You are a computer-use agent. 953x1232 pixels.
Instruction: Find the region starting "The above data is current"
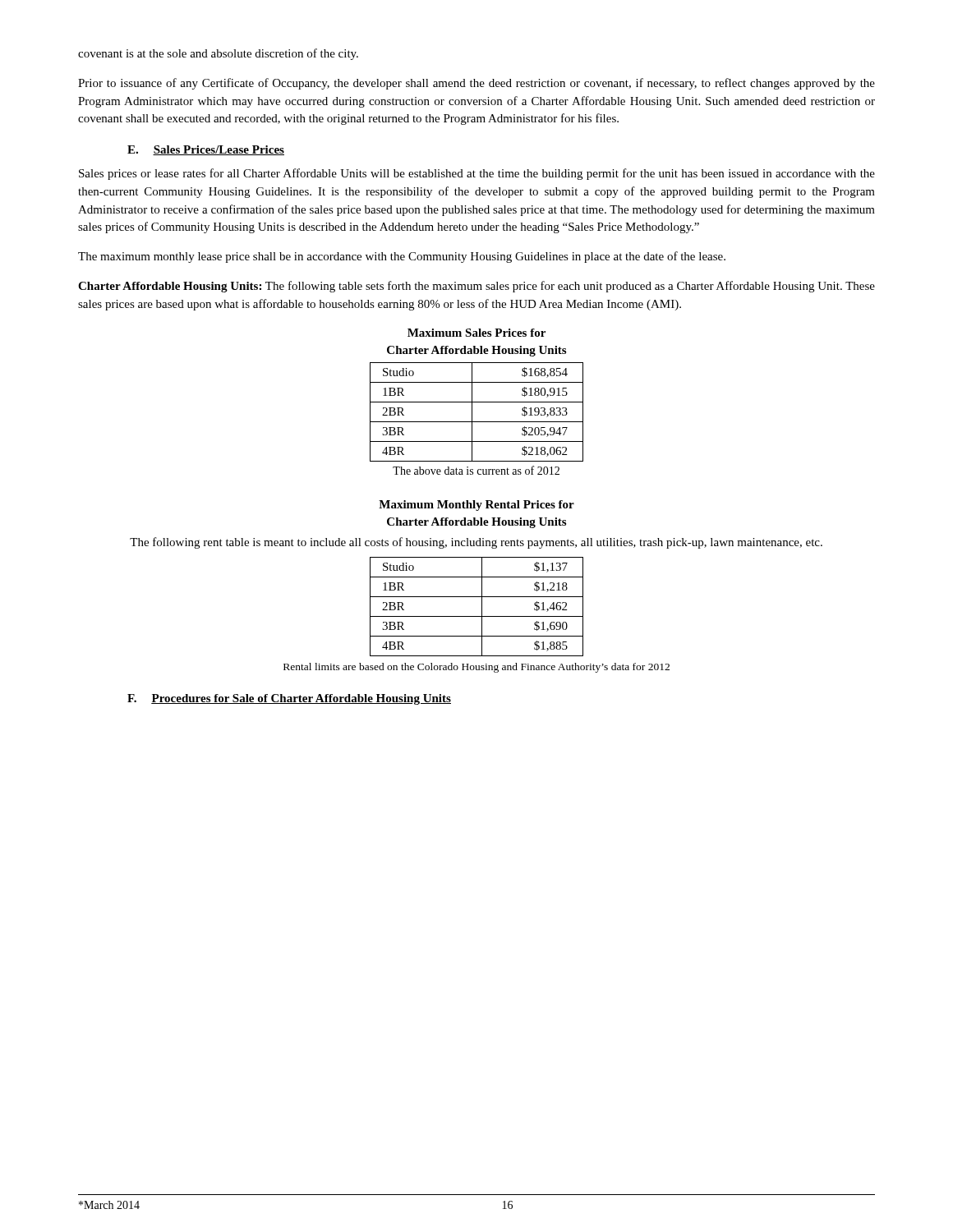click(476, 471)
